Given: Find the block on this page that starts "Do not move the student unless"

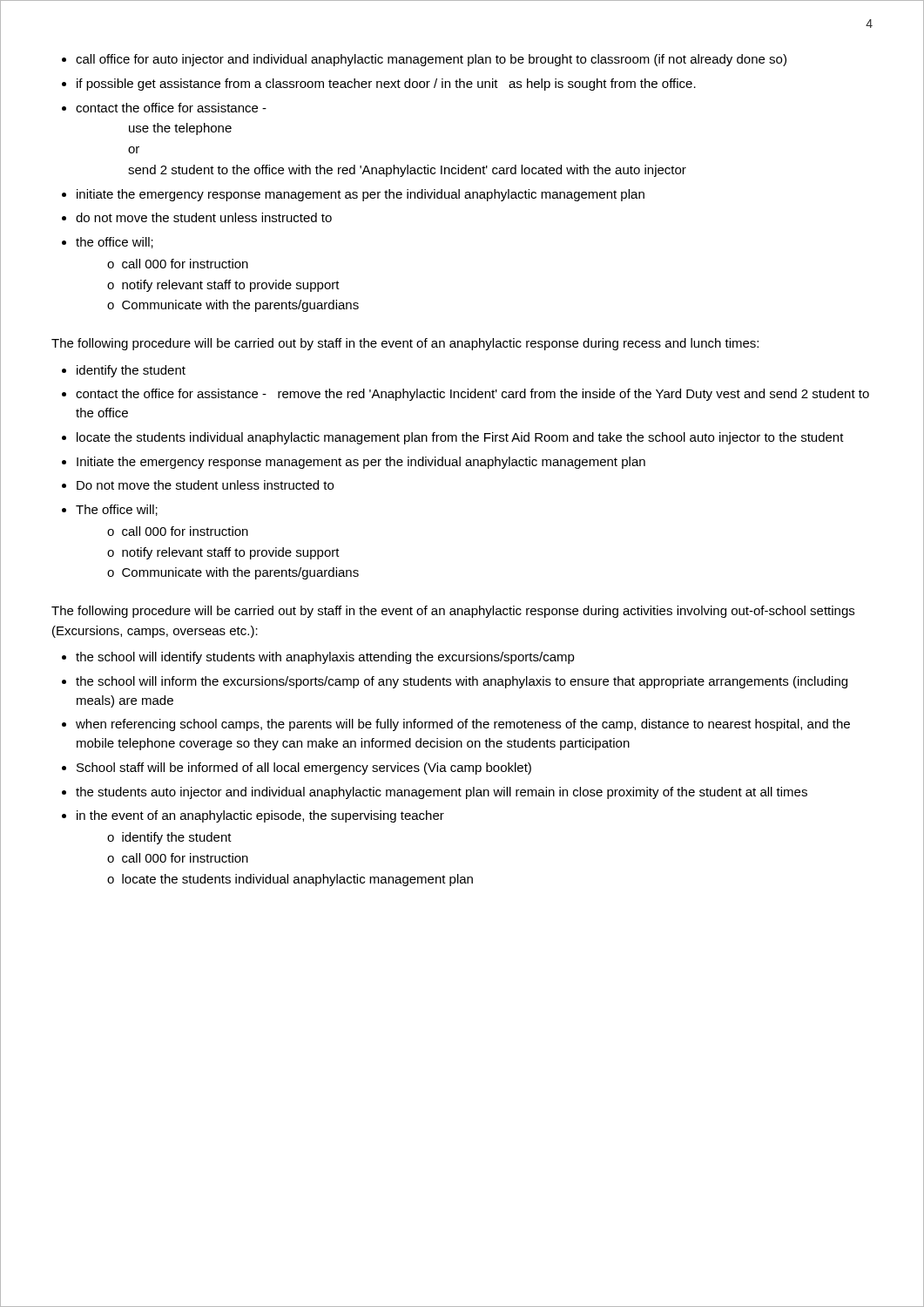Looking at the screenshot, I should pos(205,485).
